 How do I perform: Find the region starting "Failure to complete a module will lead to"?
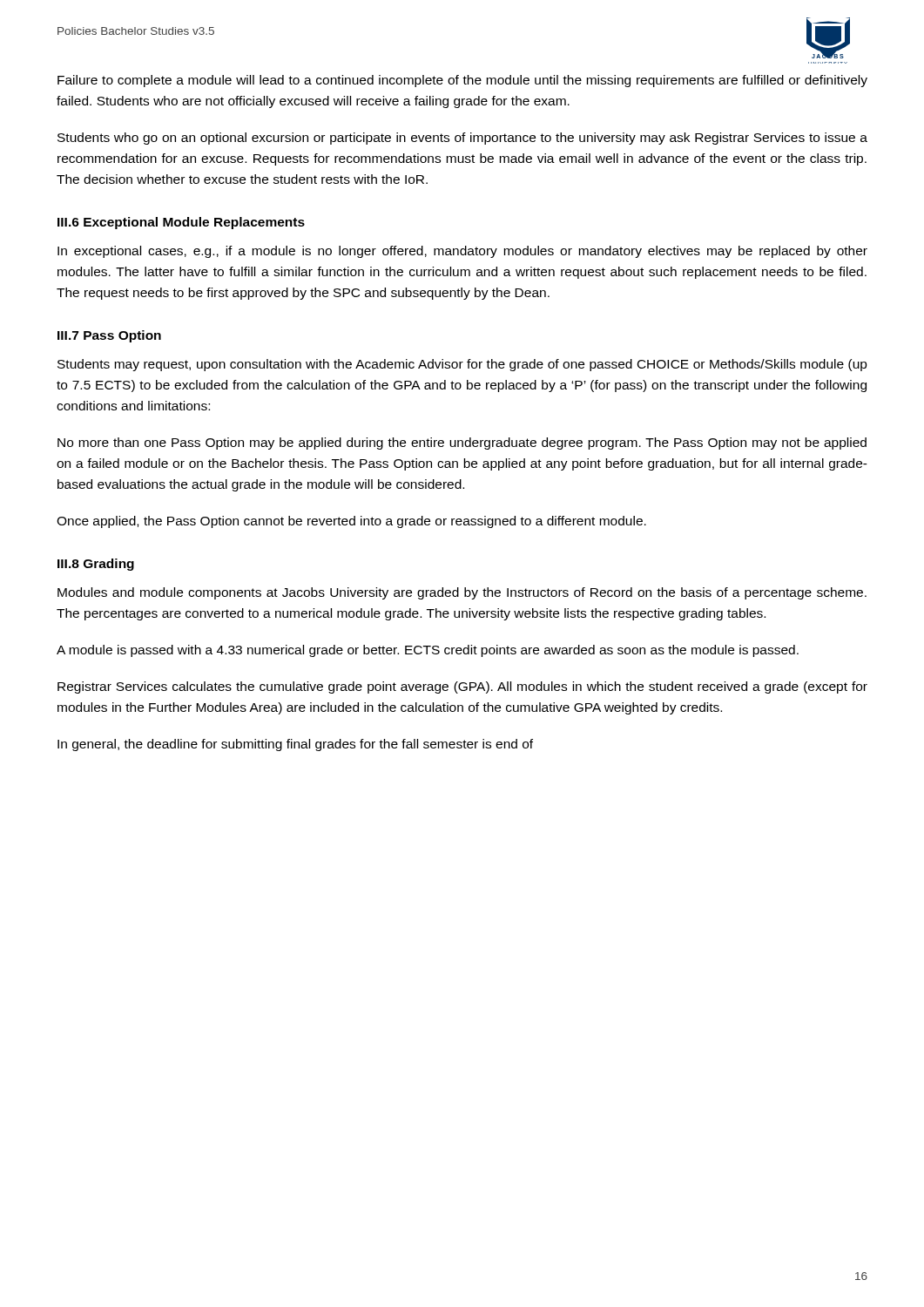(462, 90)
